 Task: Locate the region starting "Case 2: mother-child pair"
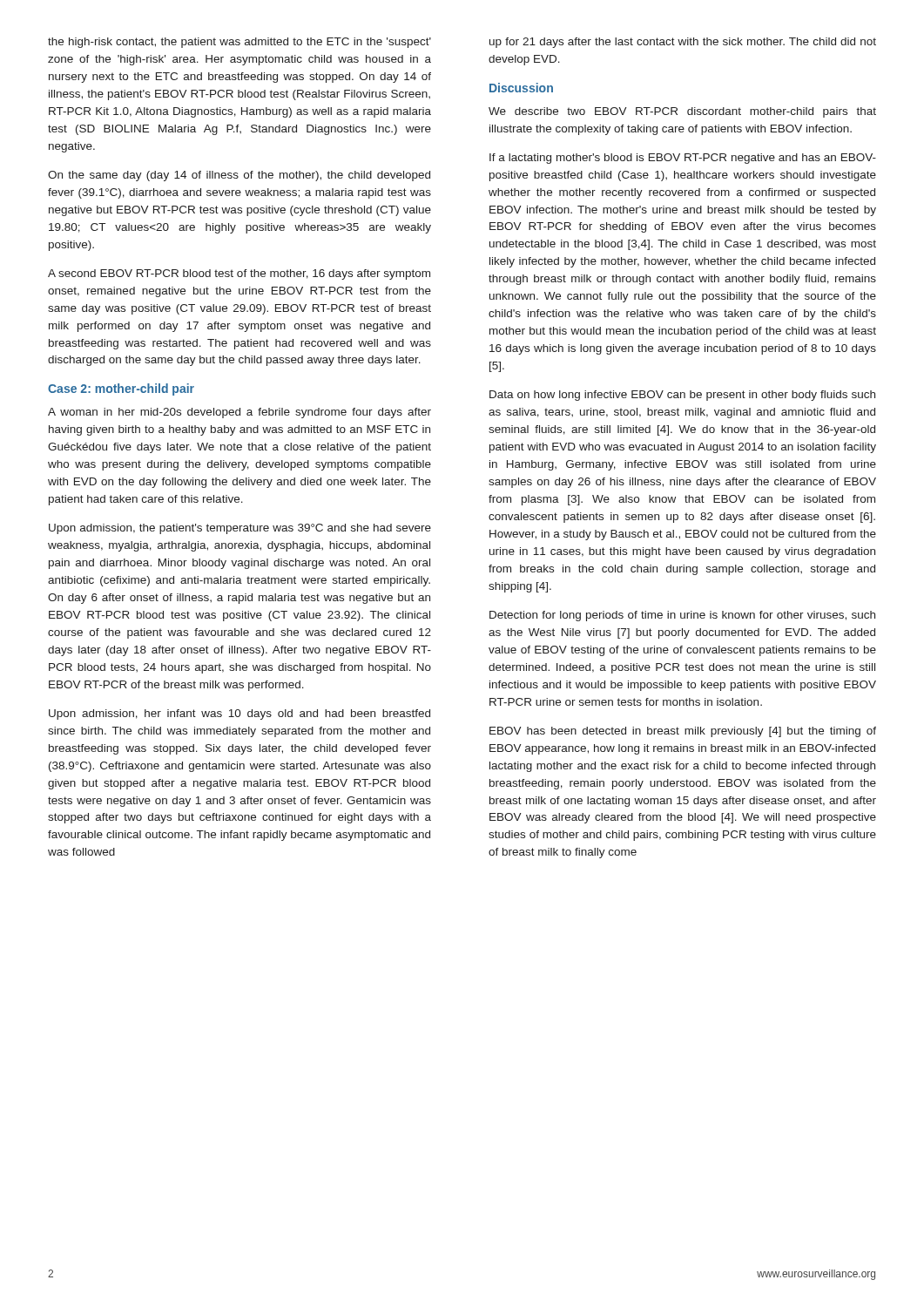[x=121, y=389]
